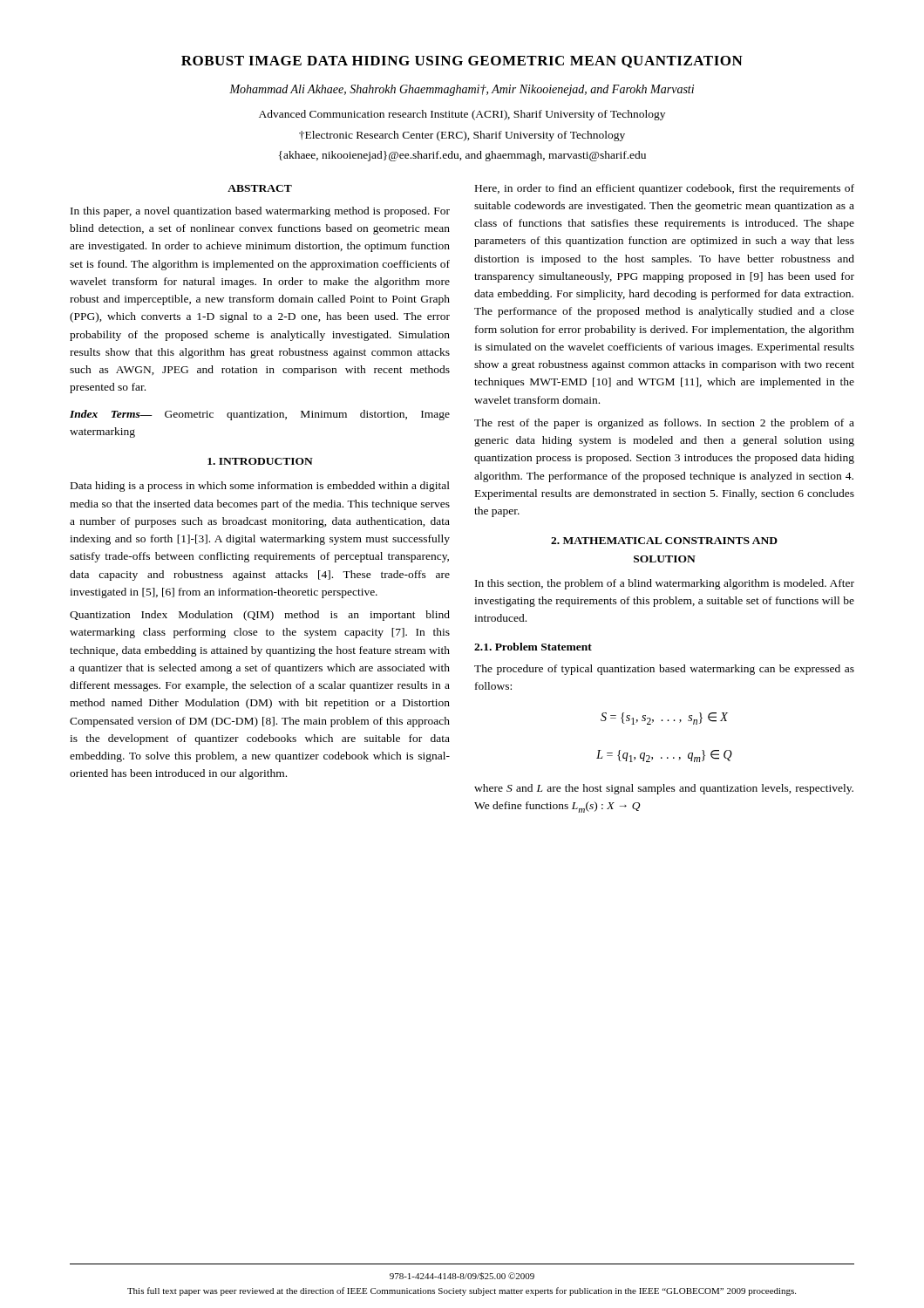Select the text starting "L = {q1, q2,"
Image resolution: width=924 pixels, height=1308 pixels.
click(x=664, y=756)
